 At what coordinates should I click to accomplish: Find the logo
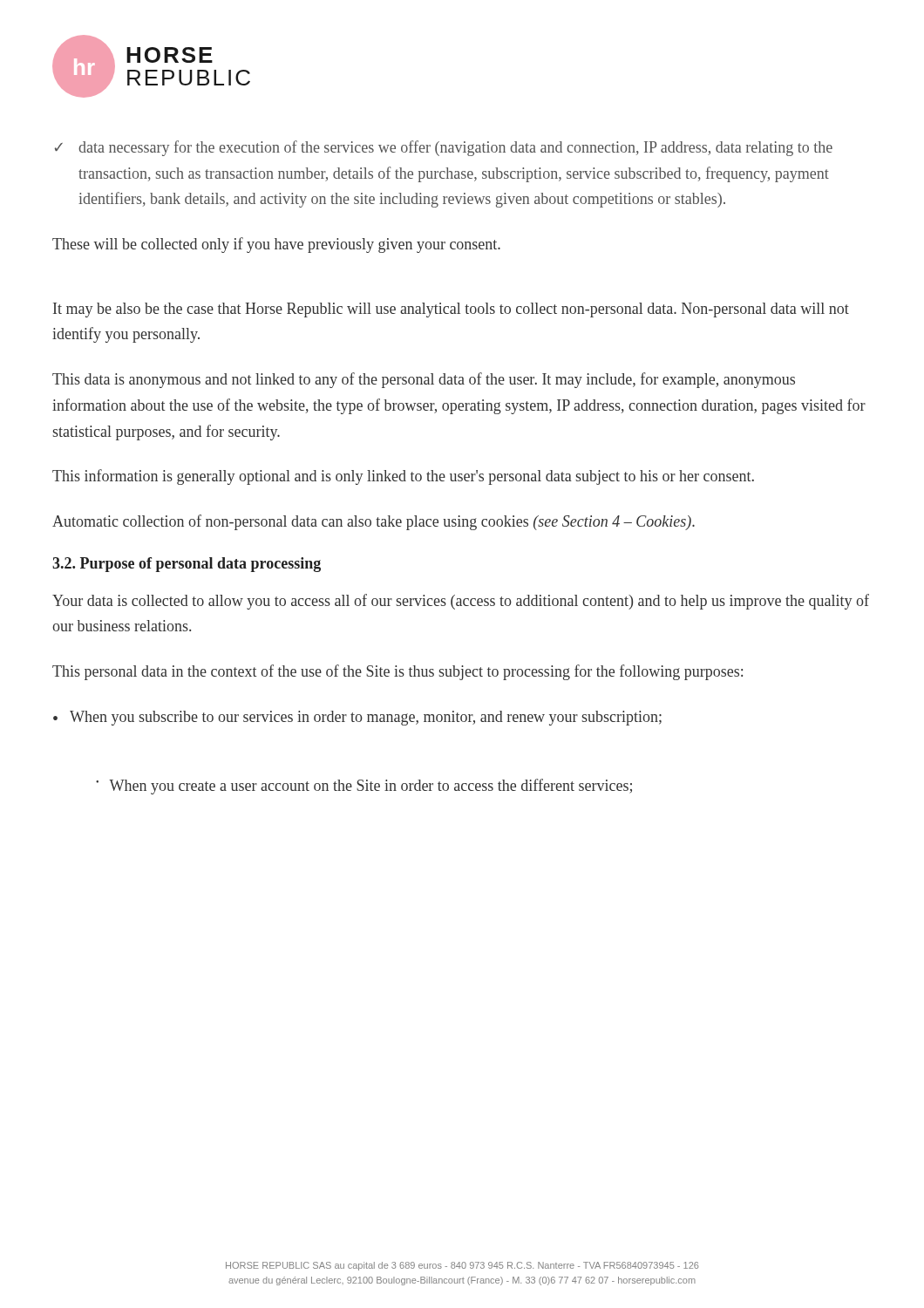pyautogui.click(x=153, y=66)
